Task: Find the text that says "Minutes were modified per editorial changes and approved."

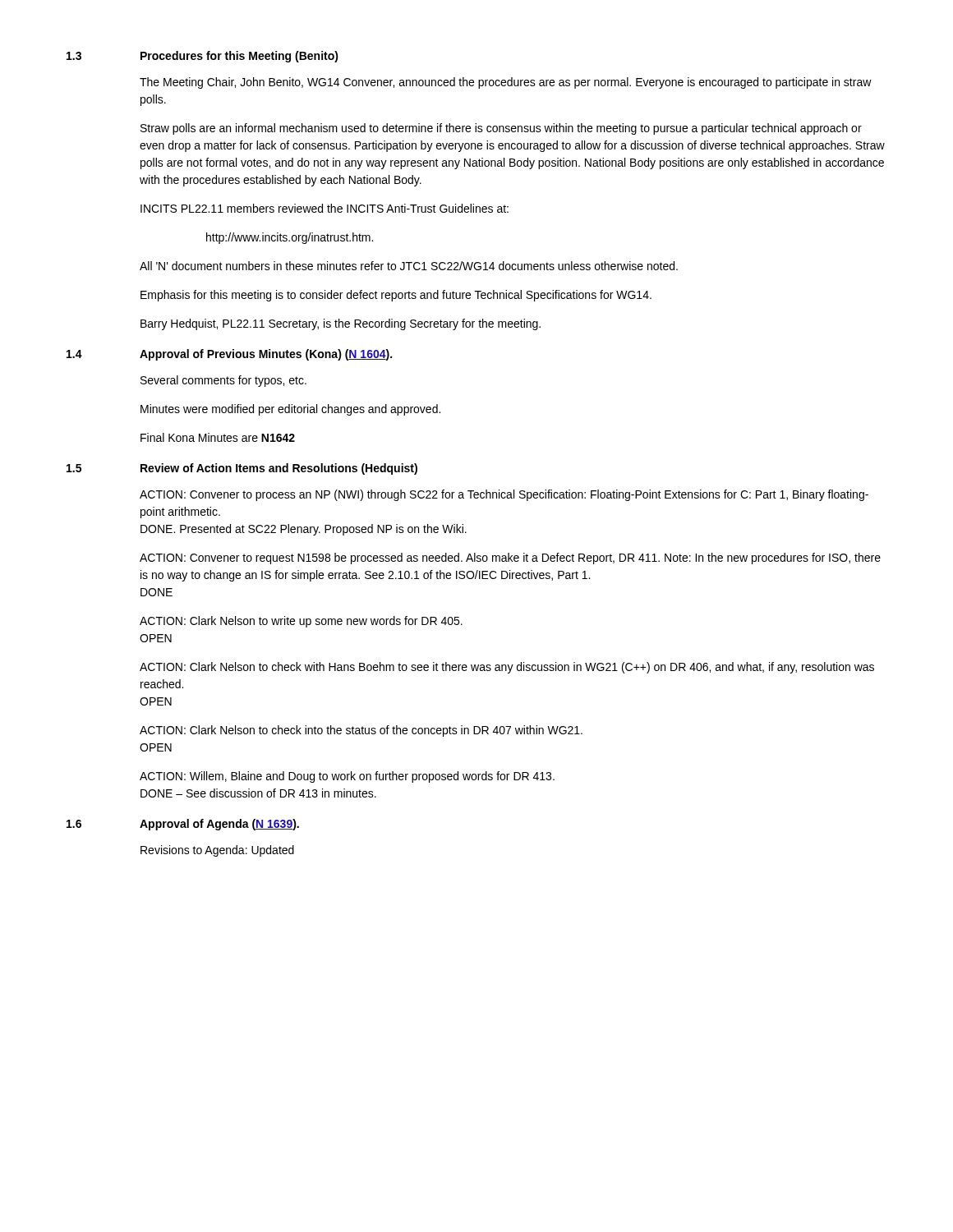Action: click(x=291, y=409)
